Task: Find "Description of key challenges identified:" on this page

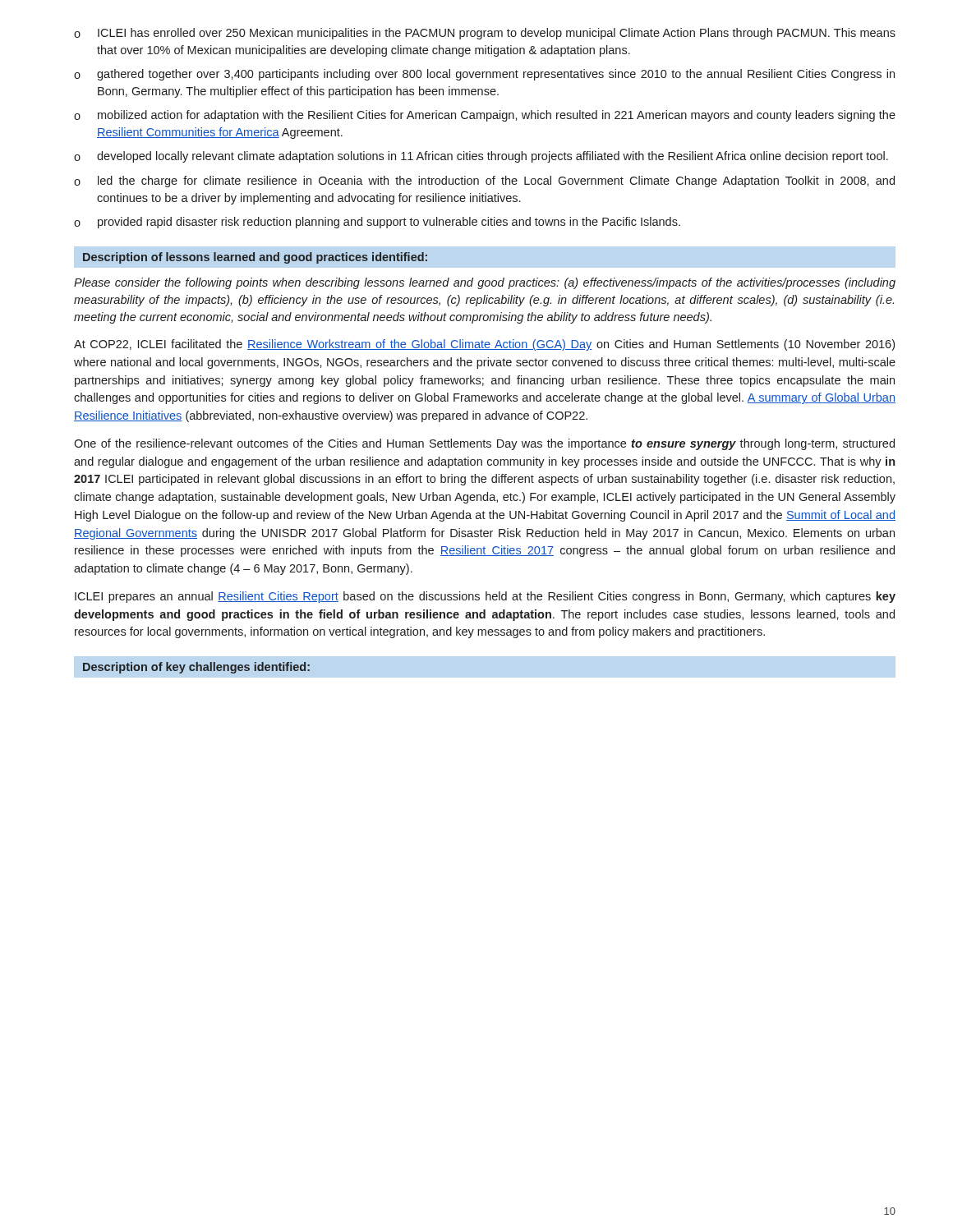Action: pos(196,668)
